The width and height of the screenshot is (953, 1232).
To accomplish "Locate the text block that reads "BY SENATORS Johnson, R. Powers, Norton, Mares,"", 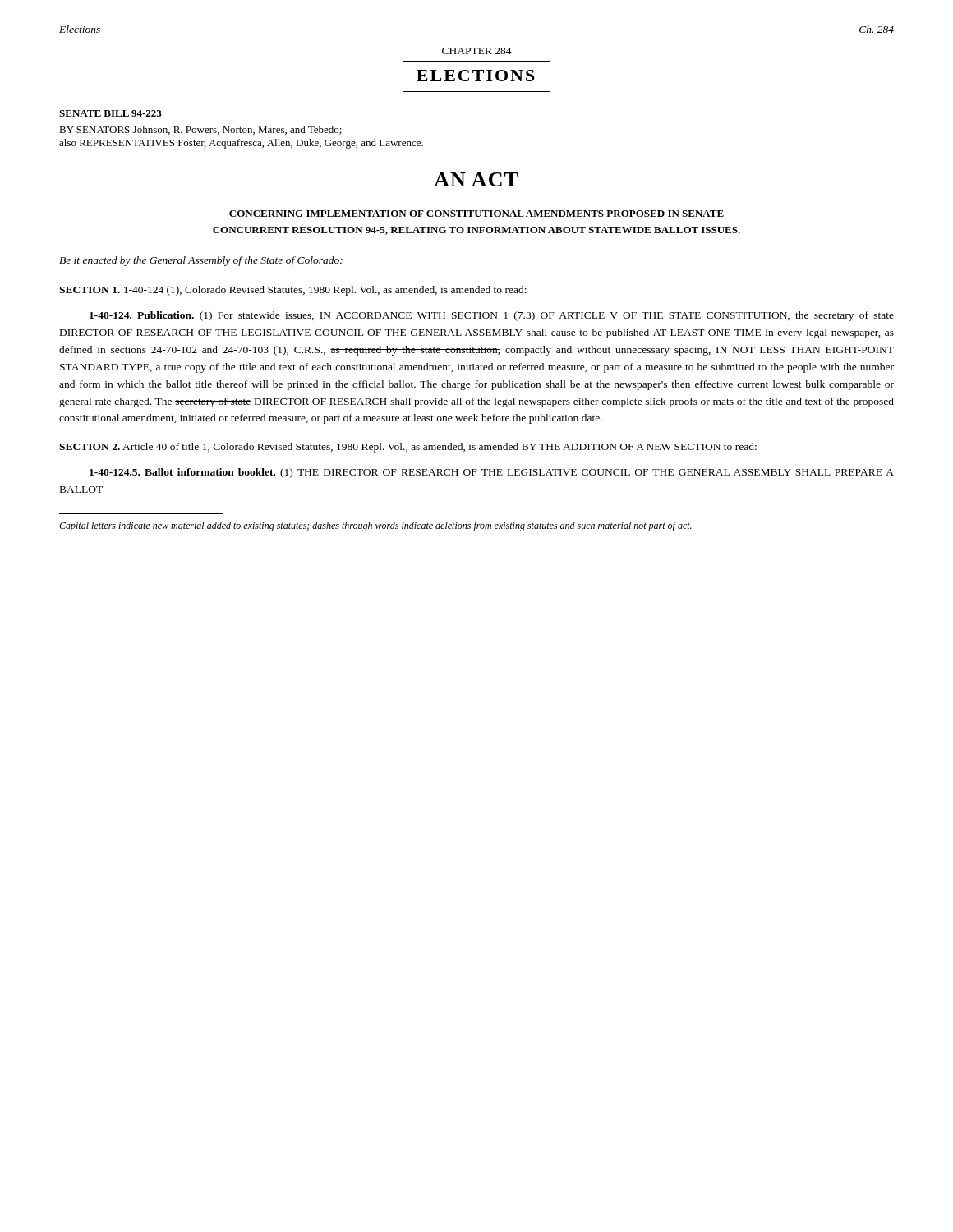I will tap(241, 136).
